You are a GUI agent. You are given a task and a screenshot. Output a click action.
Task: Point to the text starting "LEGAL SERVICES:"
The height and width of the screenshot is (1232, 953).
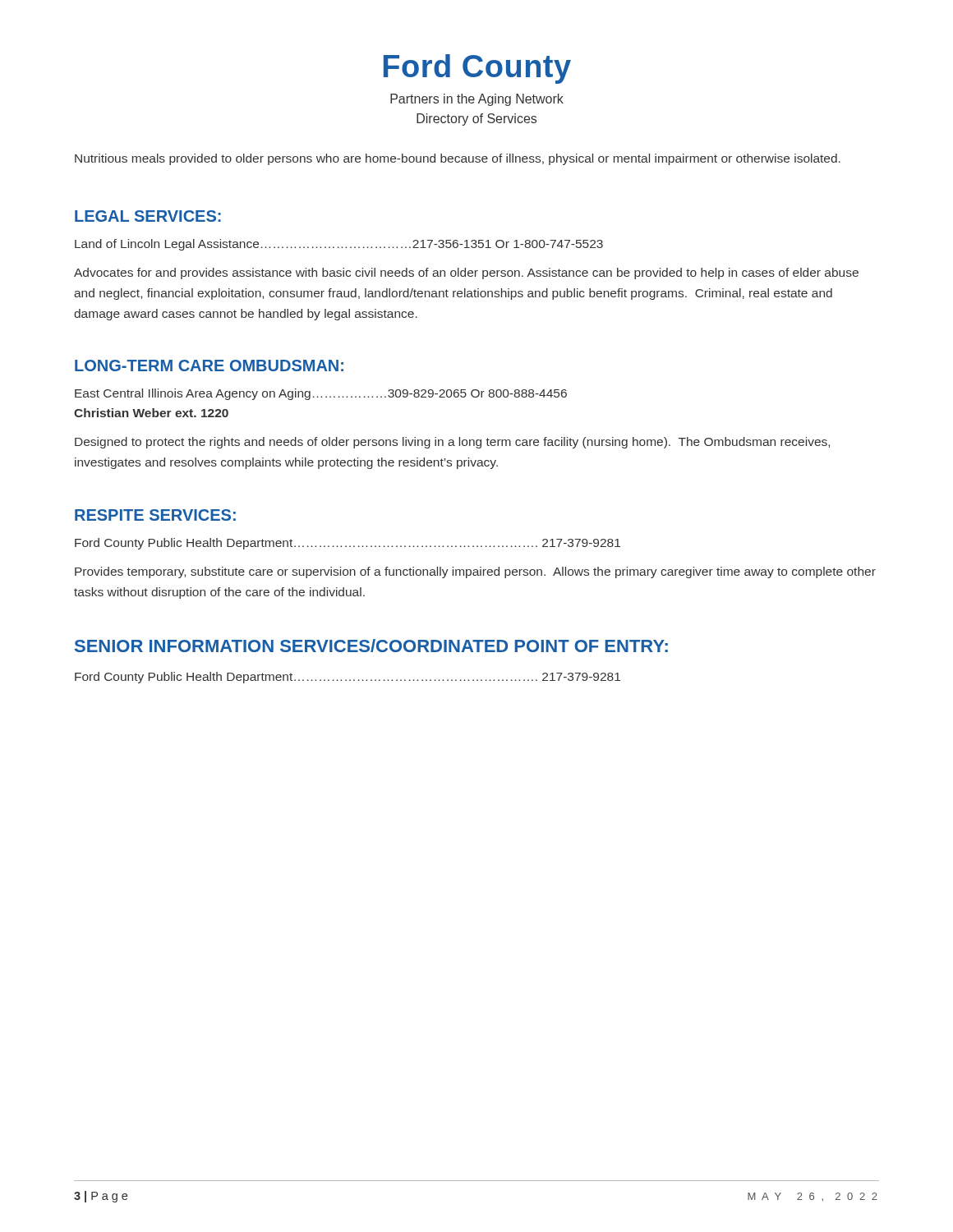pyautogui.click(x=148, y=216)
